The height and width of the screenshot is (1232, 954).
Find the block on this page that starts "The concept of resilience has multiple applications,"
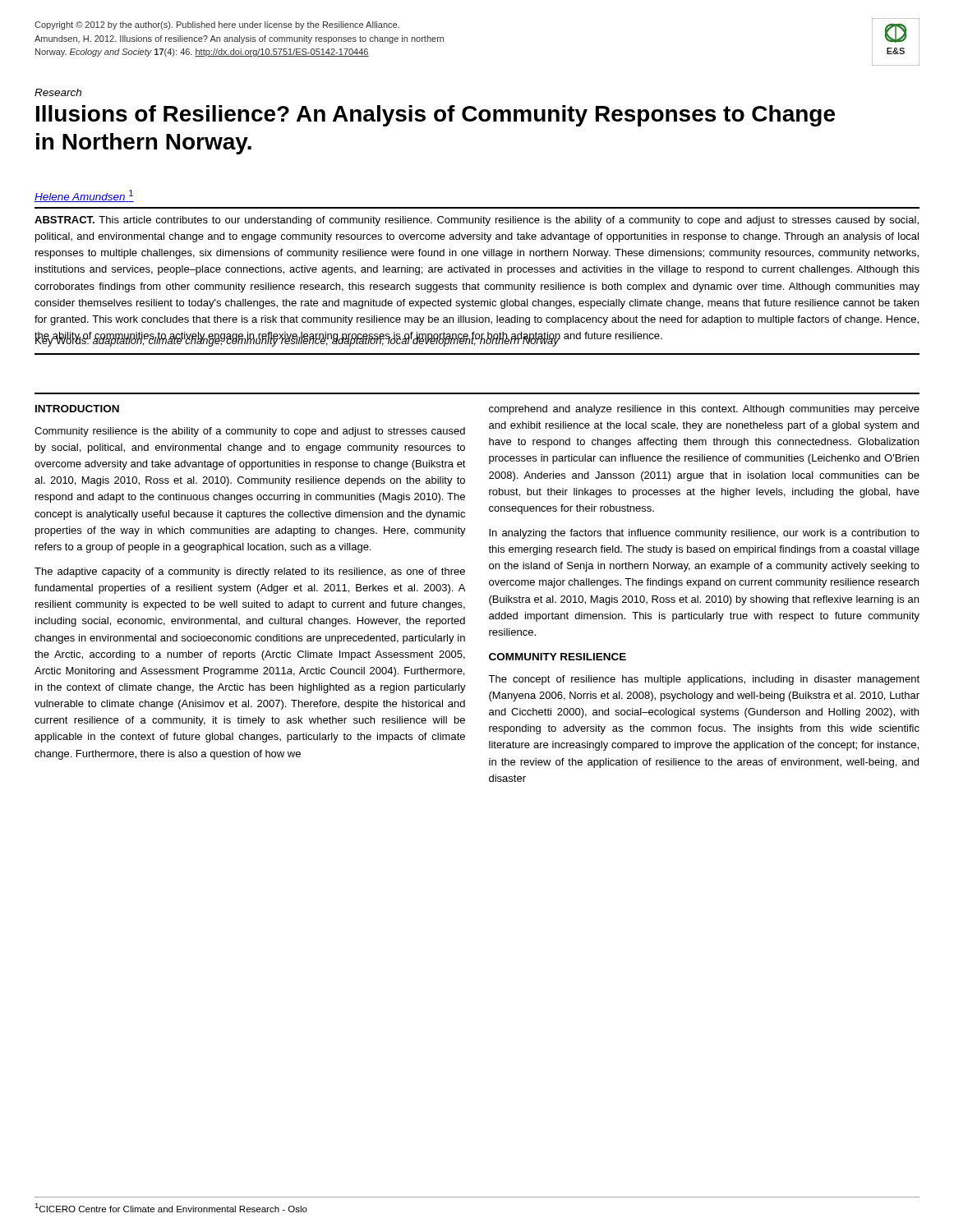704,729
